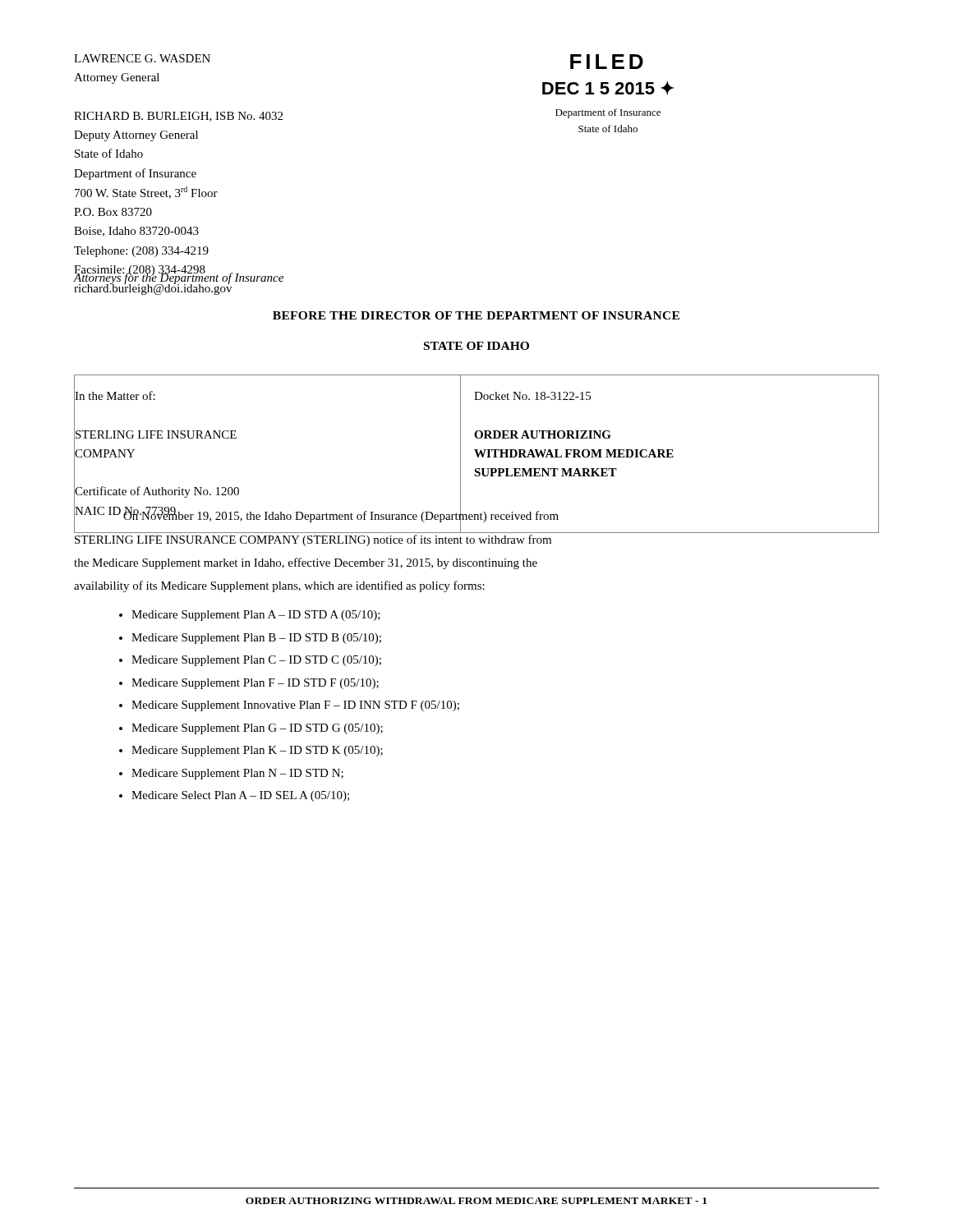Viewport: 953px width, 1232px height.
Task: Select the list item containing "Medicare Supplement Plan C – ID"
Action: tap(257, 660)
